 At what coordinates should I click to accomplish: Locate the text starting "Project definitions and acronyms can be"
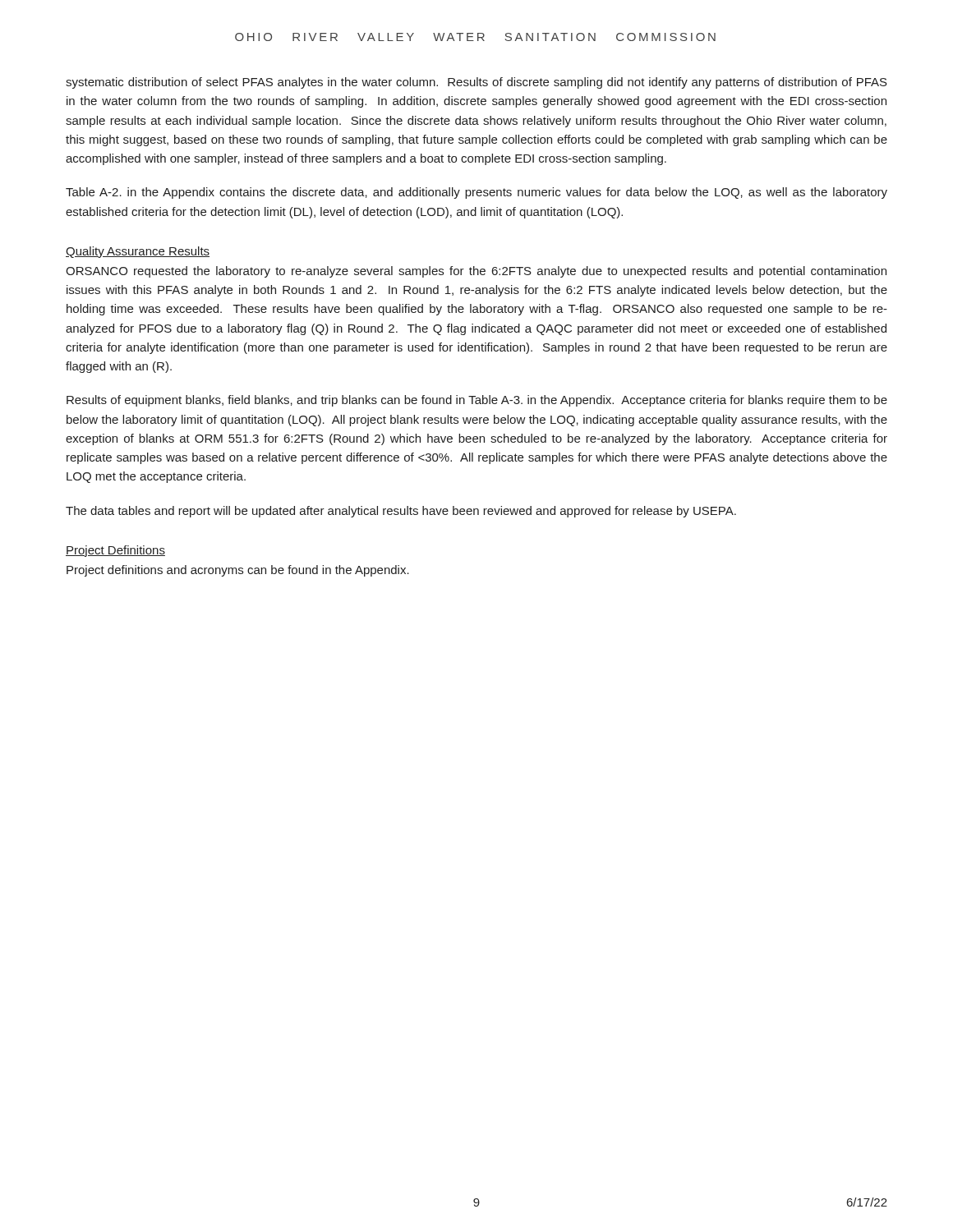(x=238, y=569)
